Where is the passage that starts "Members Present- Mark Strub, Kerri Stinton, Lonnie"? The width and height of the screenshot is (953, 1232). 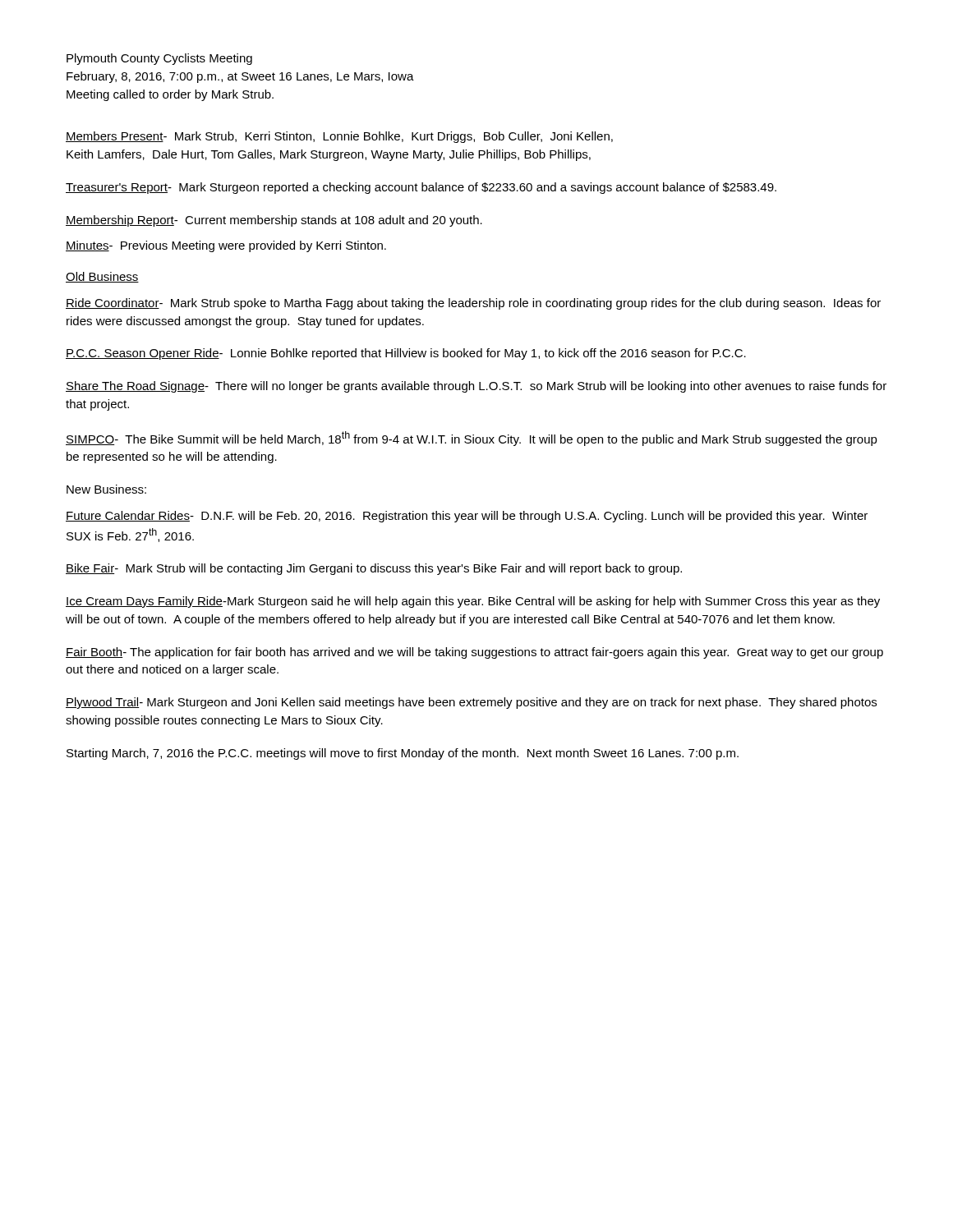(340, 145)
